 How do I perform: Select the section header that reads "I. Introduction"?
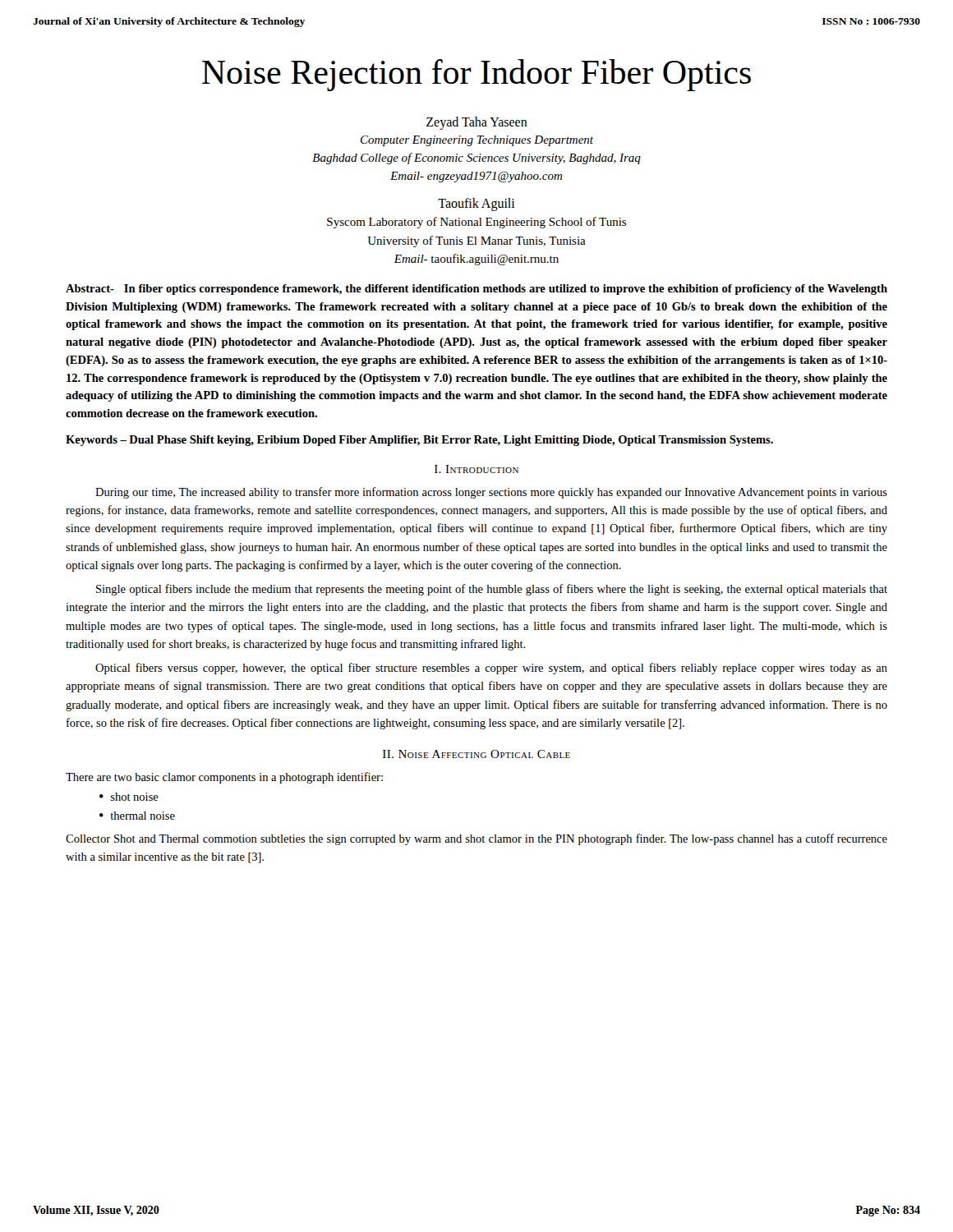pos(476,469)
